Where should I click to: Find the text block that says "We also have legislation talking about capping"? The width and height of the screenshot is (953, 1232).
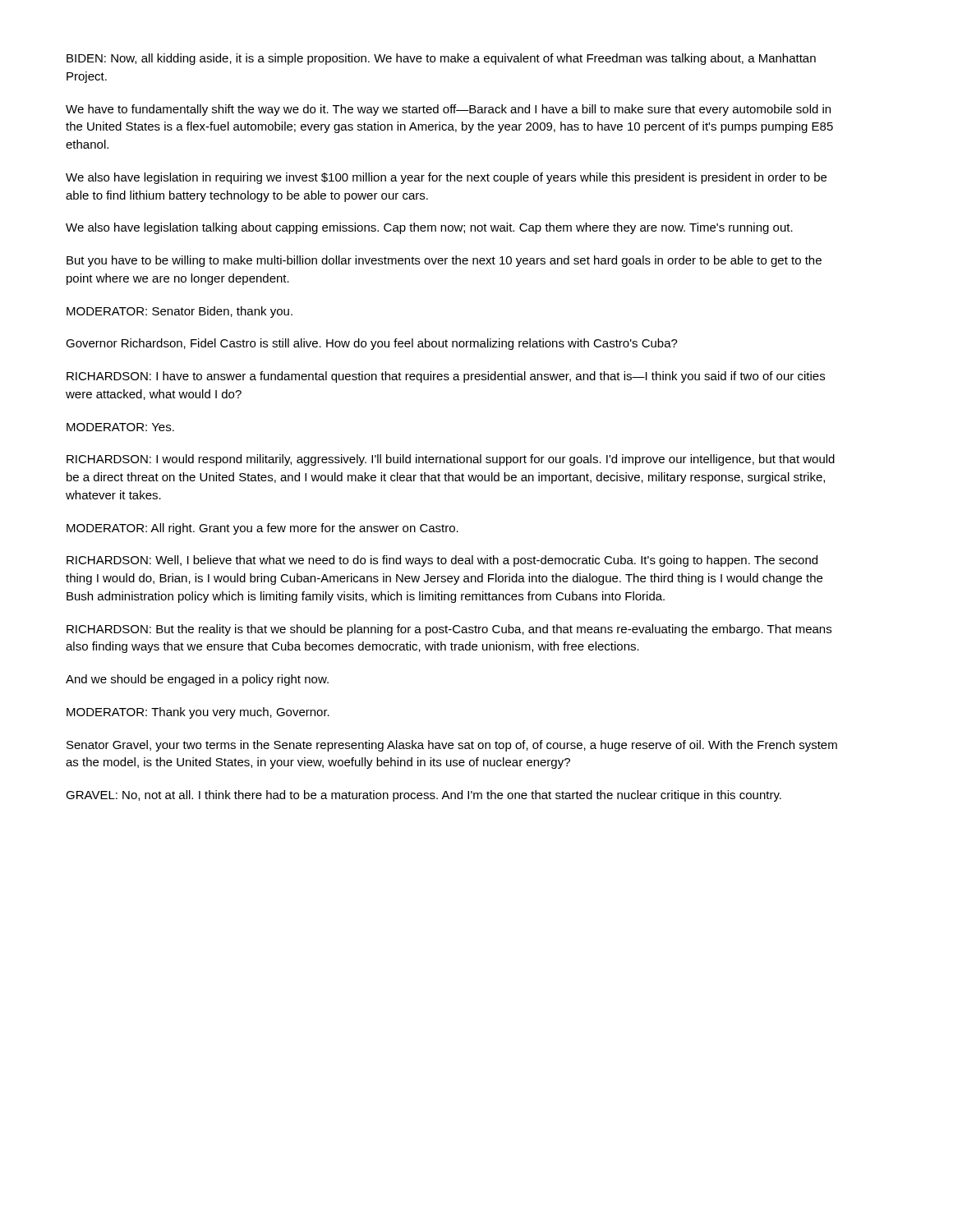click(430, 227)
